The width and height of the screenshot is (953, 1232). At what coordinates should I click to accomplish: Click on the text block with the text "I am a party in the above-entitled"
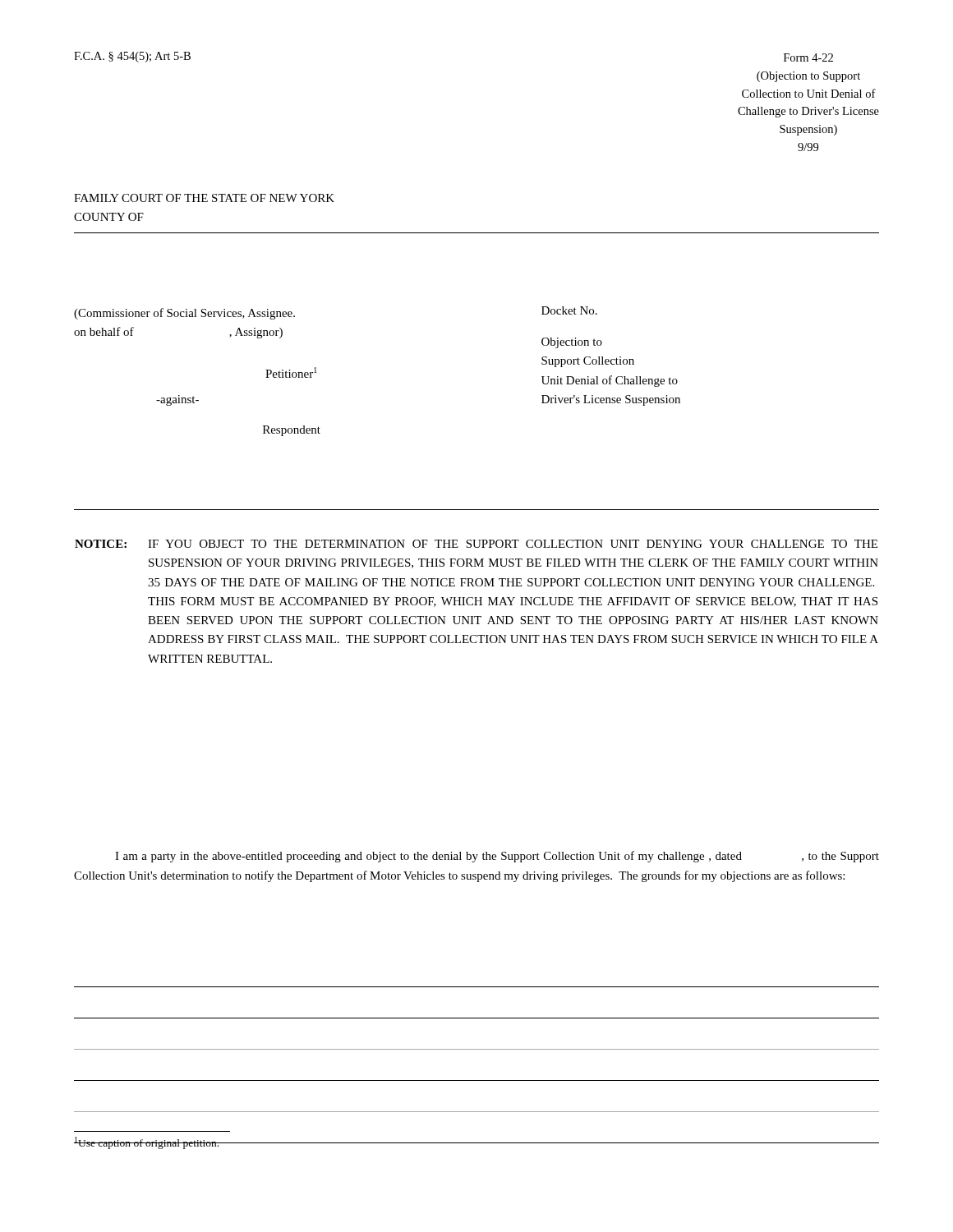click(x=476, y=866)
